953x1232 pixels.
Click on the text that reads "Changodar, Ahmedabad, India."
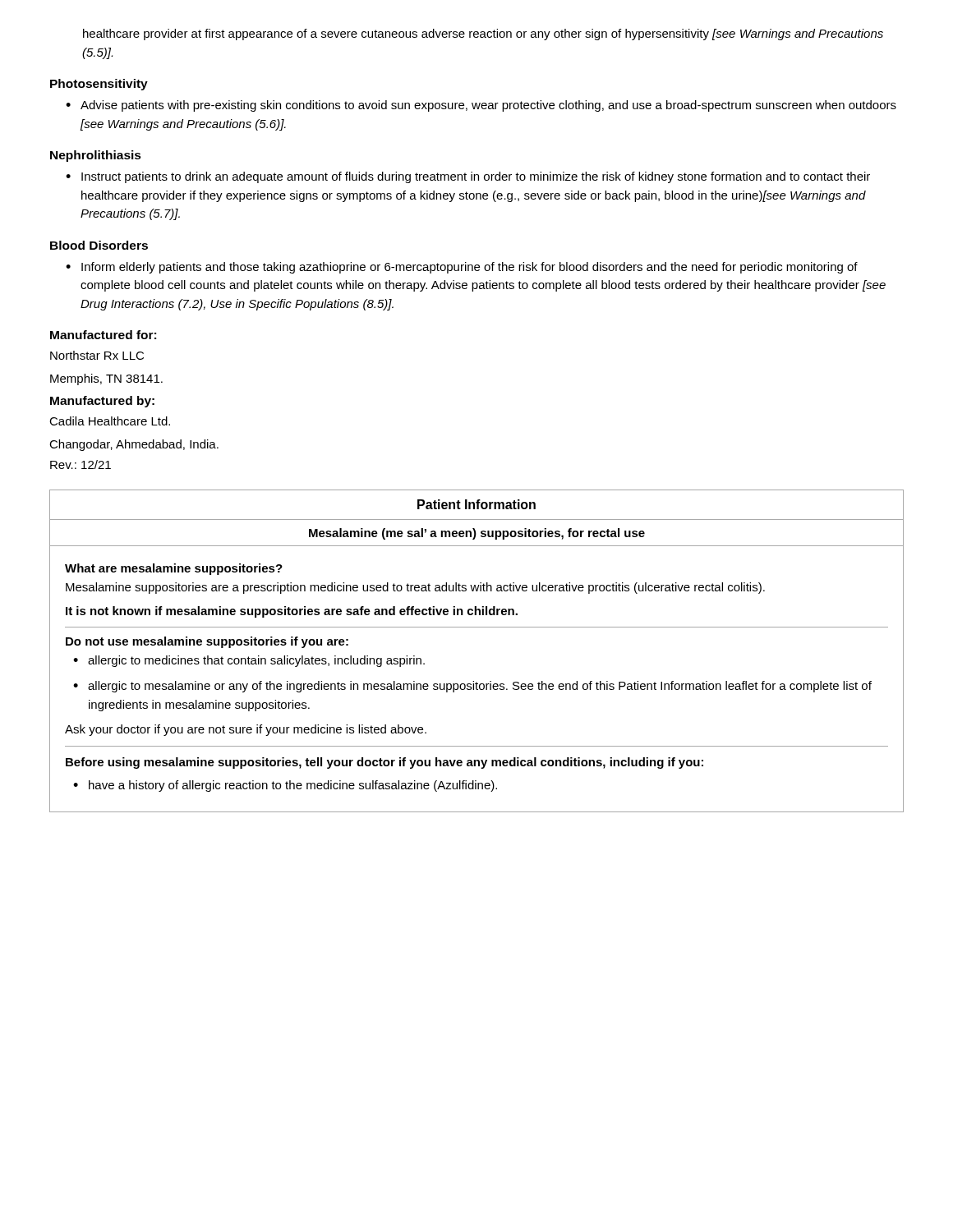(x=134, y=444)
